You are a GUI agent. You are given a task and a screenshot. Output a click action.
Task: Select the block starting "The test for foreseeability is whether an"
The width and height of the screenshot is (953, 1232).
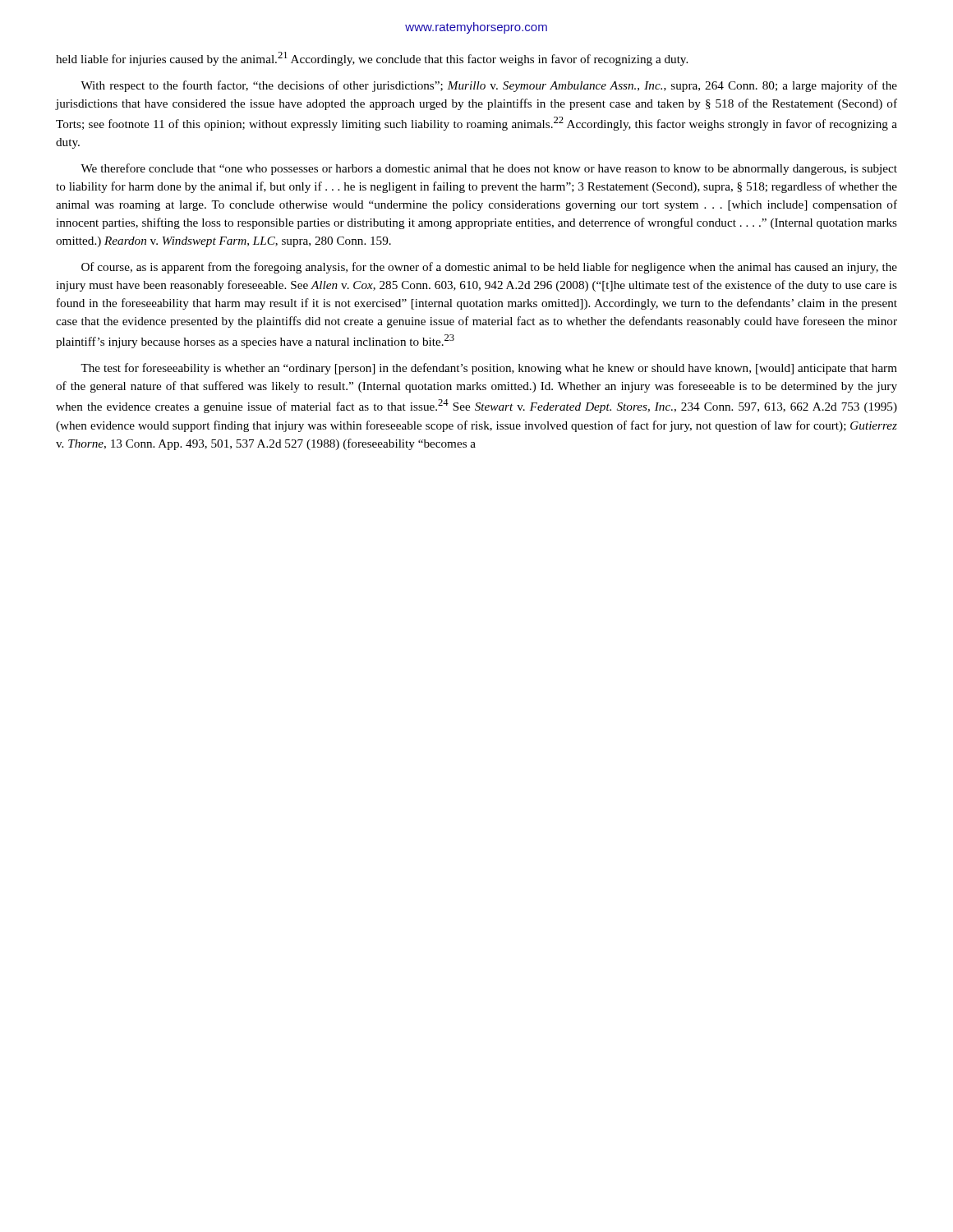pos(476,405)
